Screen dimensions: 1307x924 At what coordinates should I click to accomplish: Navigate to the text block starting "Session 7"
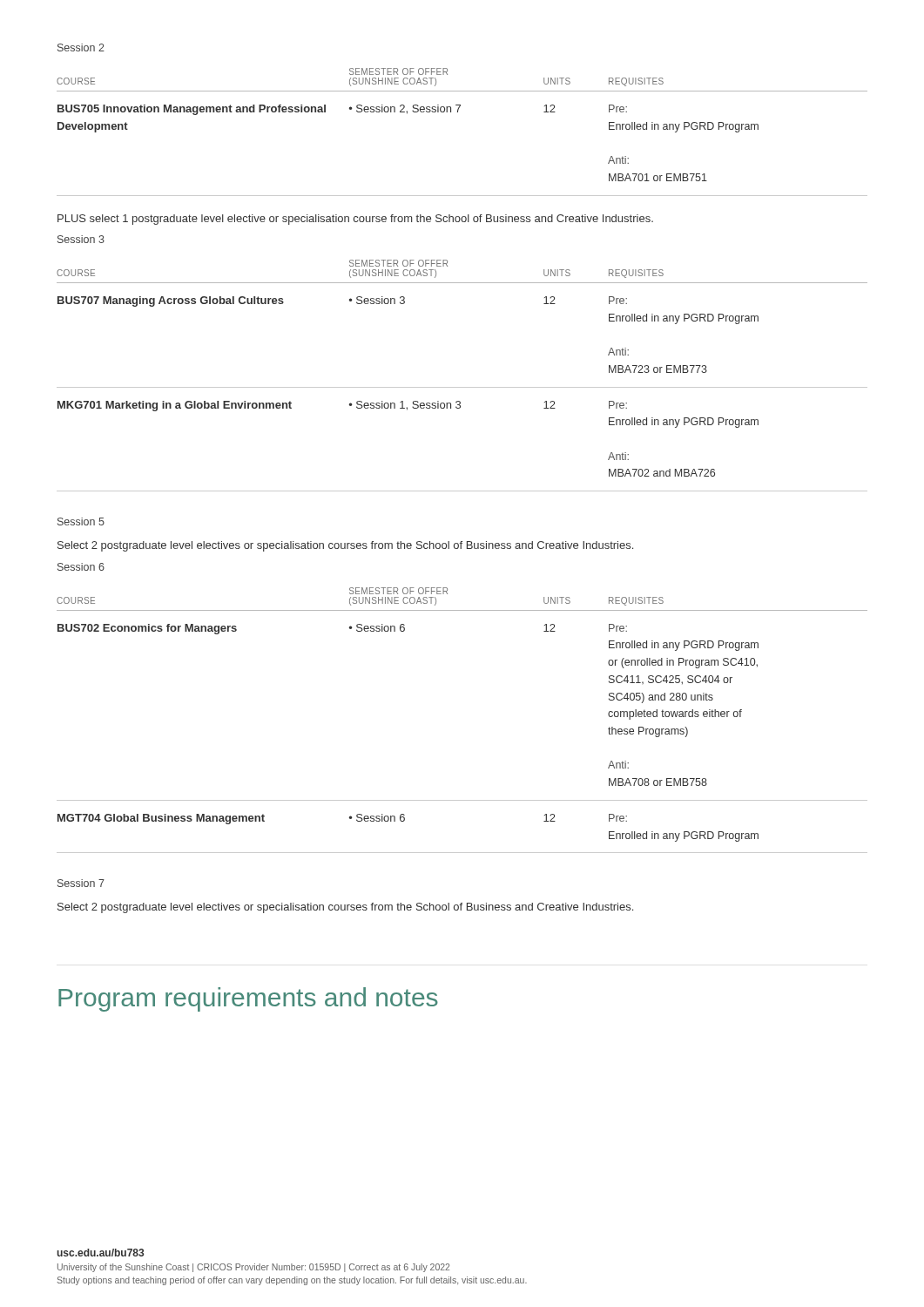click(81, 884)
